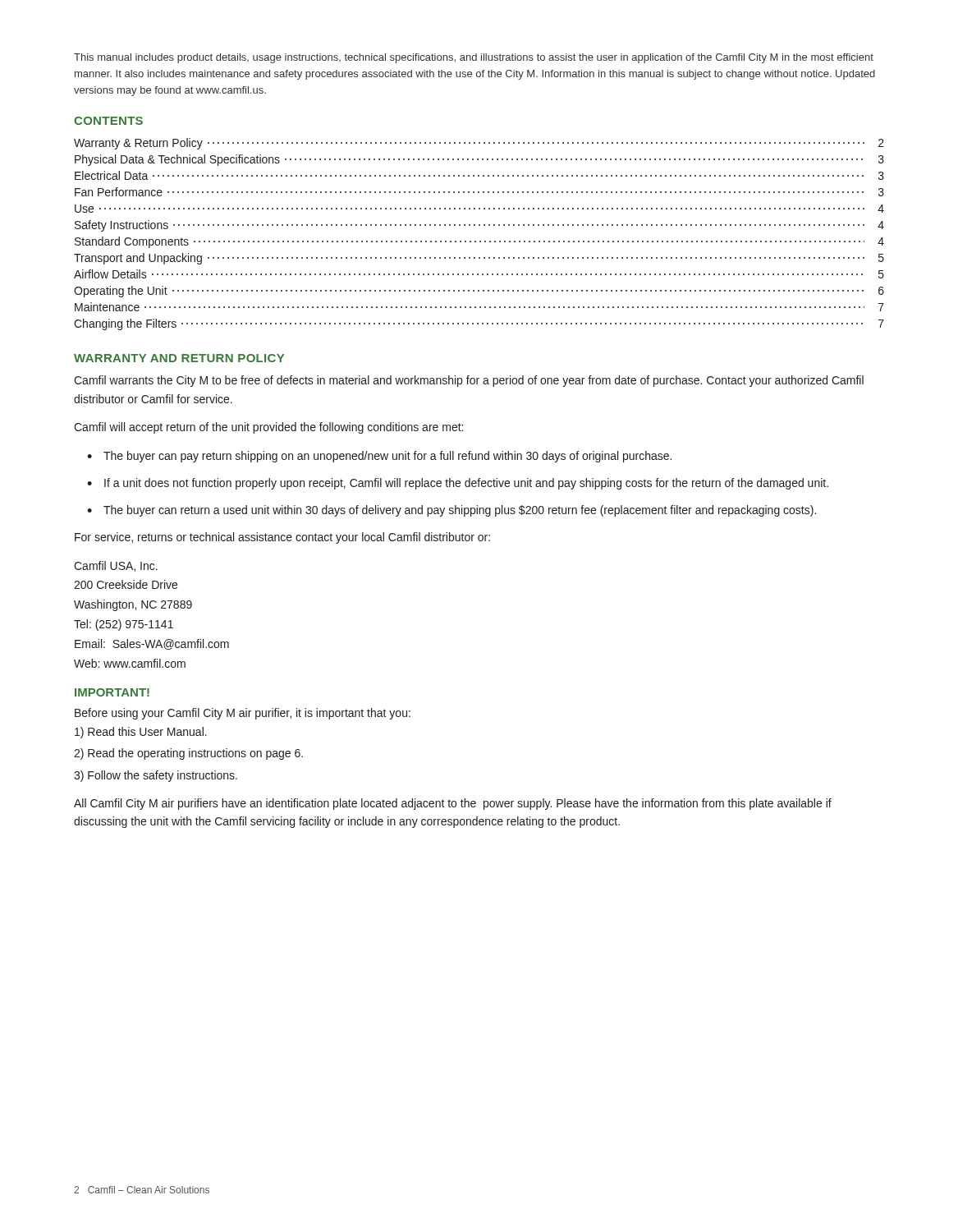Screen dimensions: 1232x958
Task: Locate the region starting "Camfil warrants the City"
Action: click(x=469, y=390)
